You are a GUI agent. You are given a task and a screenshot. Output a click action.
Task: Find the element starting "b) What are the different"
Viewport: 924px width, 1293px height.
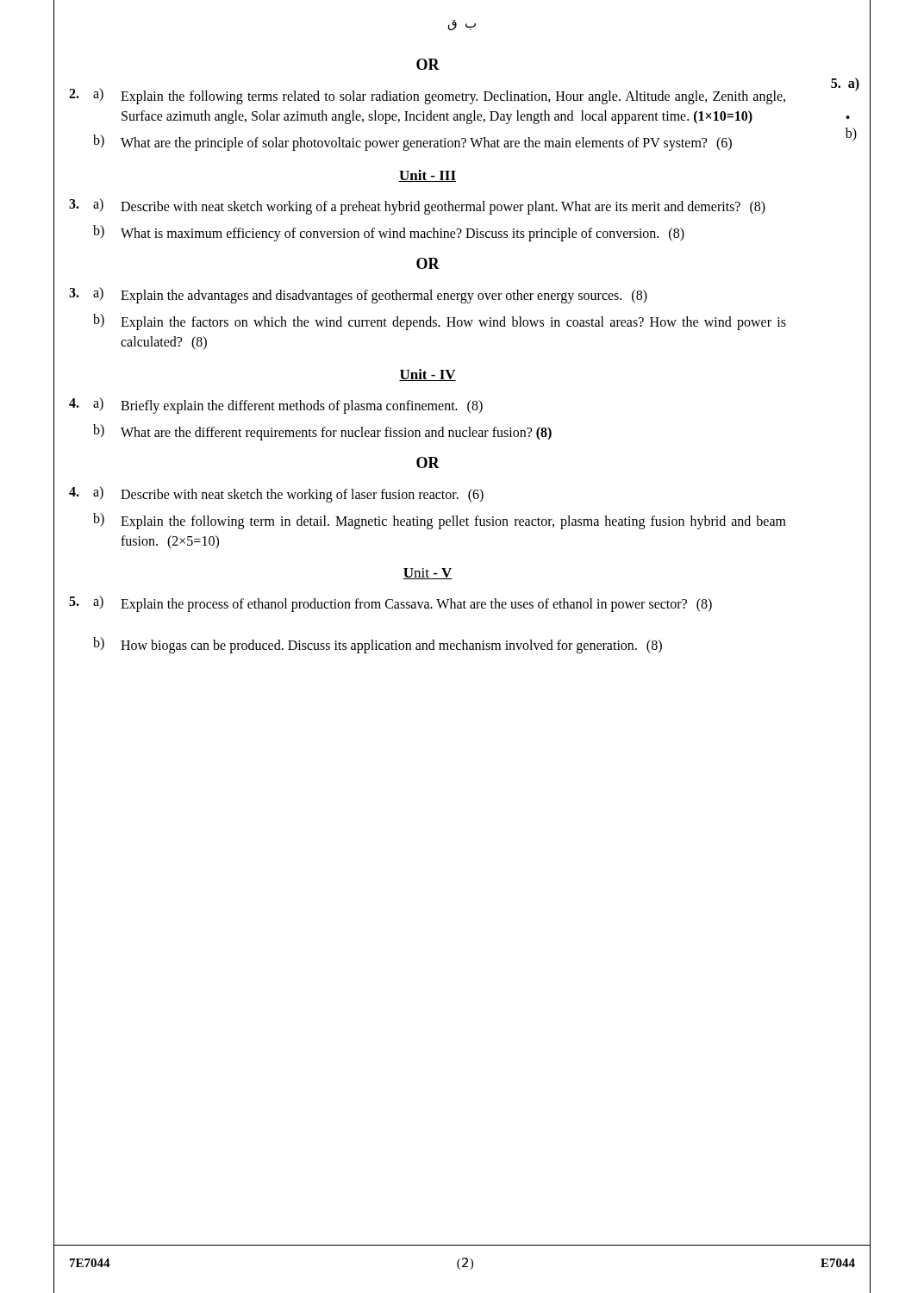coord(440,432)
